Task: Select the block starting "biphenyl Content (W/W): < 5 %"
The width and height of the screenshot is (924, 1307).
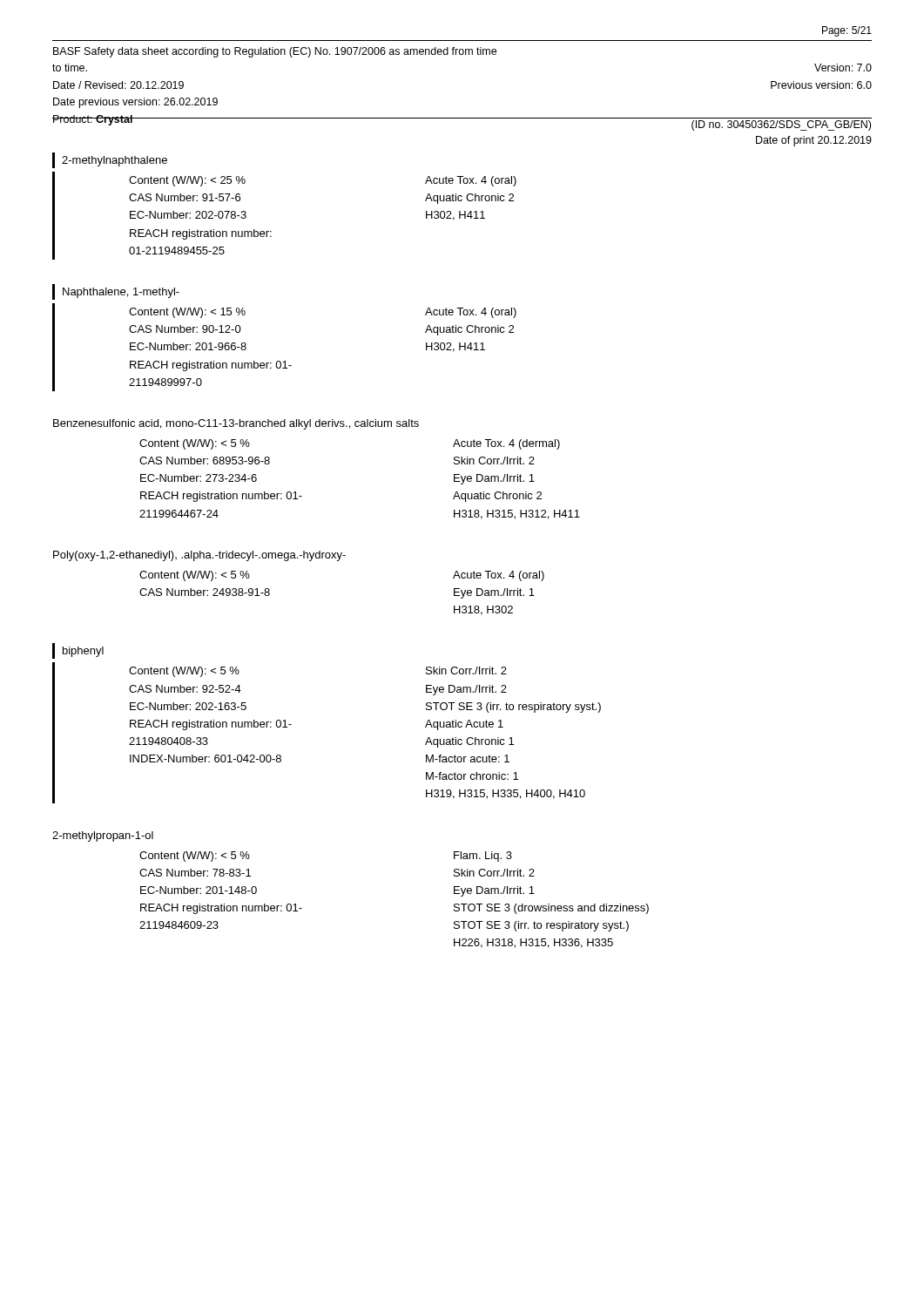Action: coord(462,723)
